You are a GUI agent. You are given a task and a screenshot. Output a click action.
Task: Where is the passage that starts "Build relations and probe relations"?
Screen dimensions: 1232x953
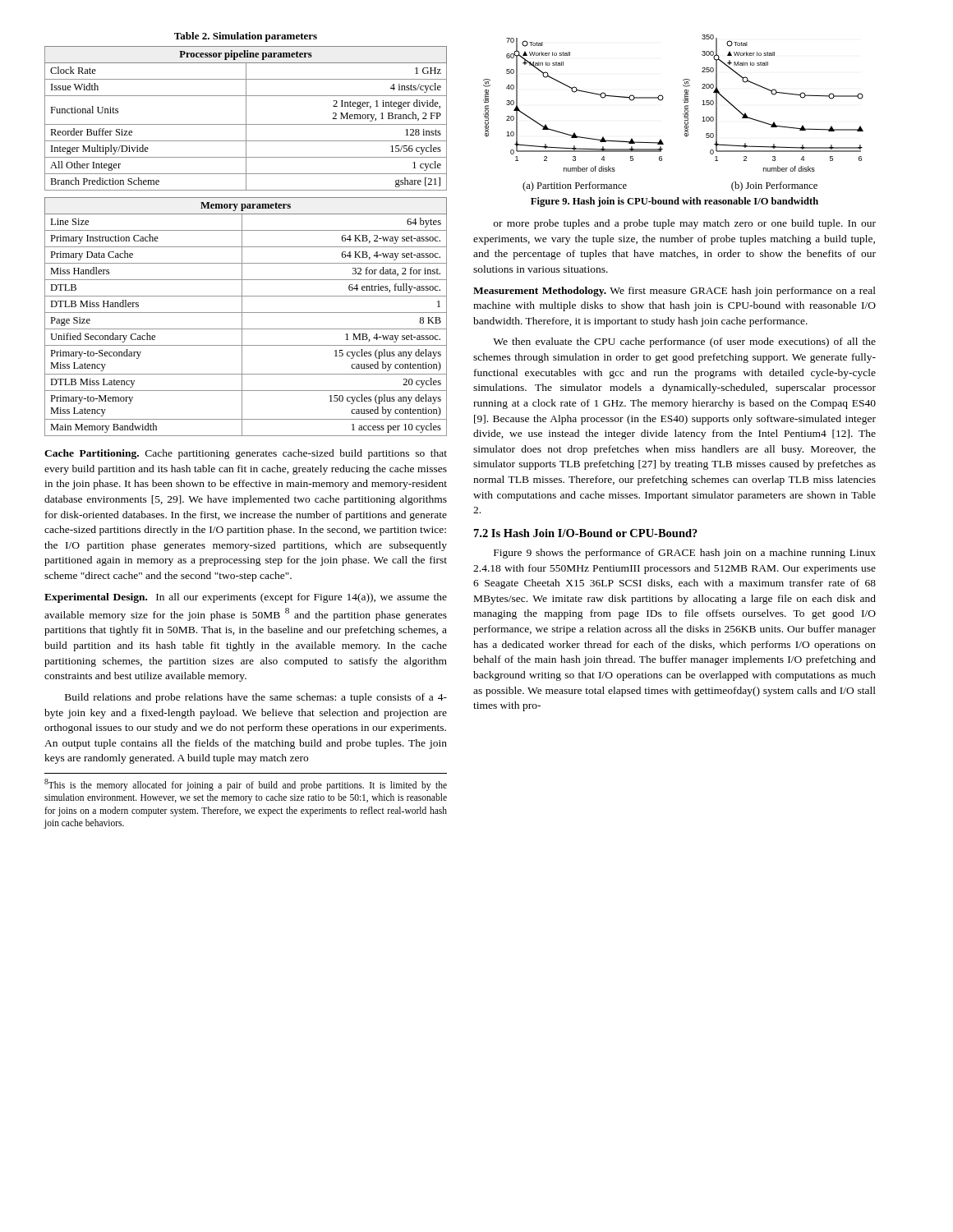point(246,727)
